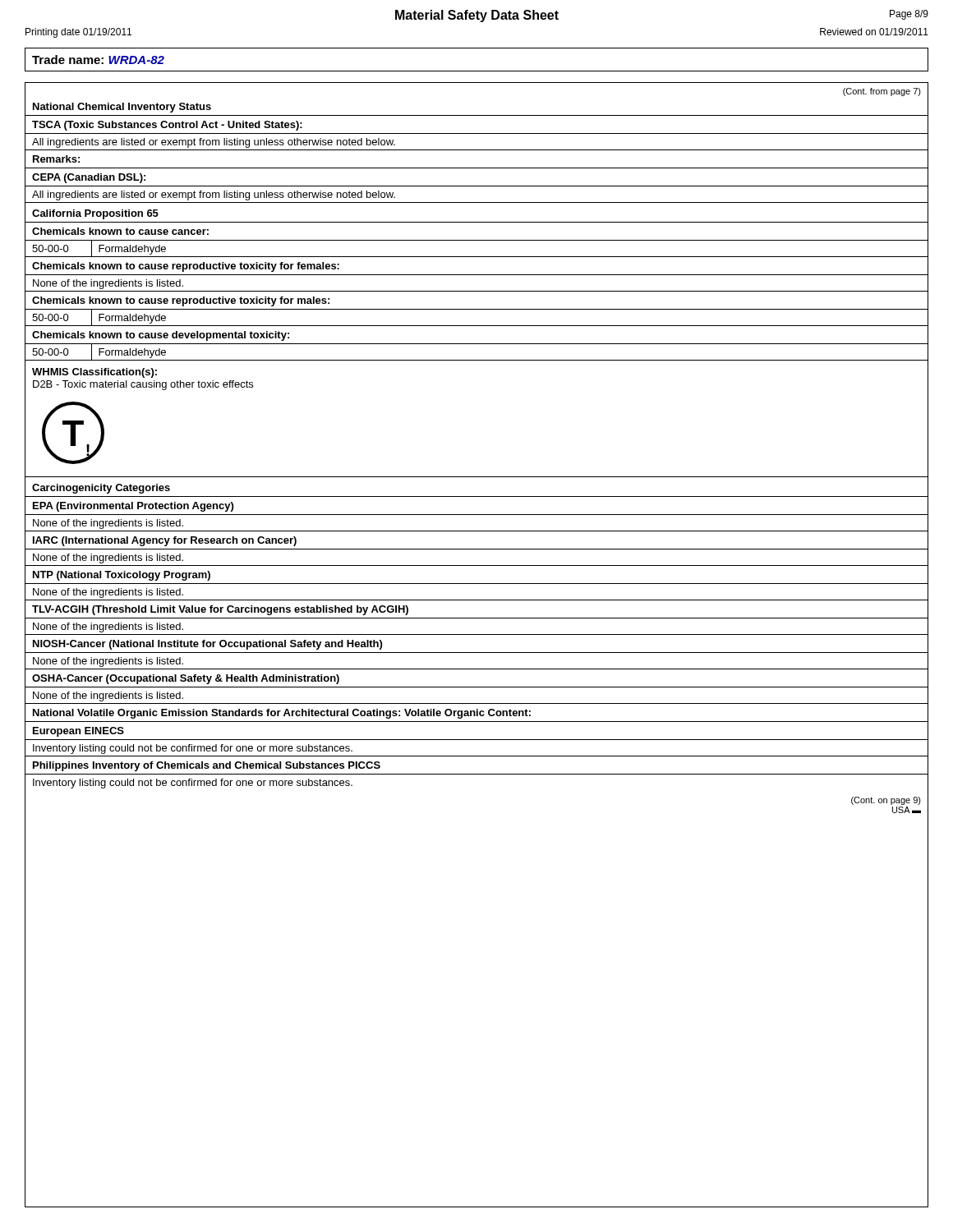Where does it say "Trade name: WRDA-82"?
This screenshot has height=1232, width=953.
coord(98,60)
